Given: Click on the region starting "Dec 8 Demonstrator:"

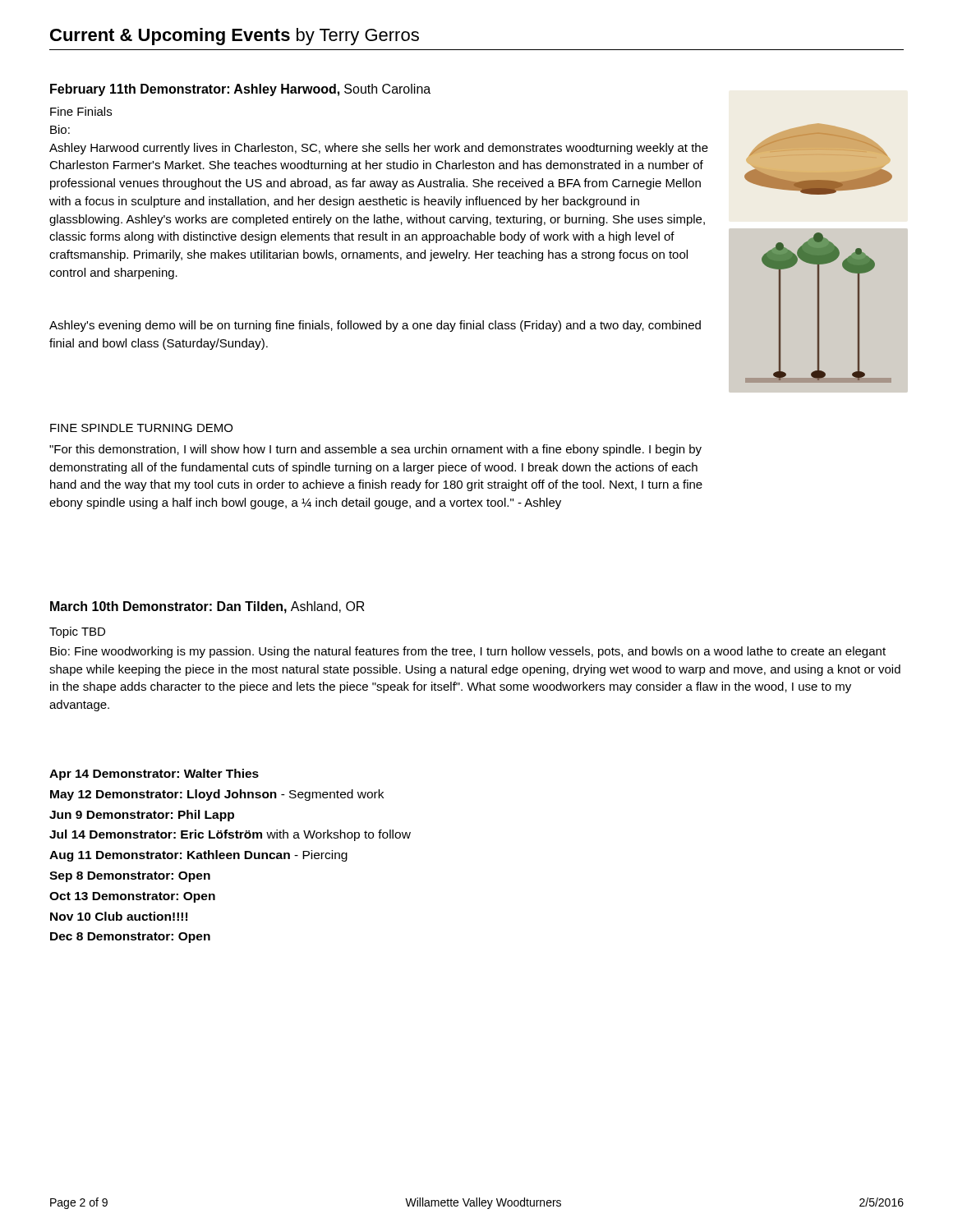Looking at the screenshot, I should 130,936.
